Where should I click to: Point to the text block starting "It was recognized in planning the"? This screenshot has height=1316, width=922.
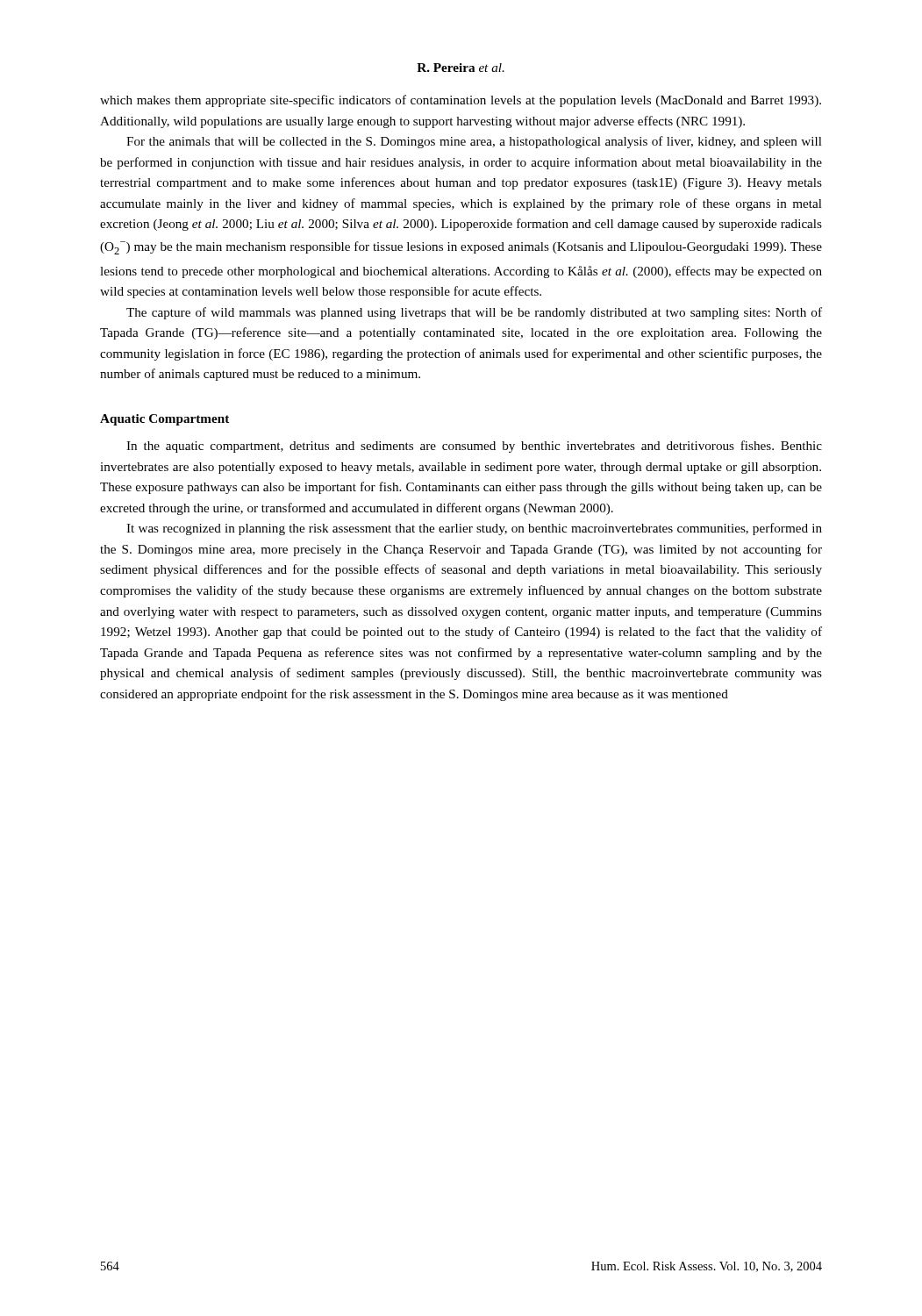461,611
